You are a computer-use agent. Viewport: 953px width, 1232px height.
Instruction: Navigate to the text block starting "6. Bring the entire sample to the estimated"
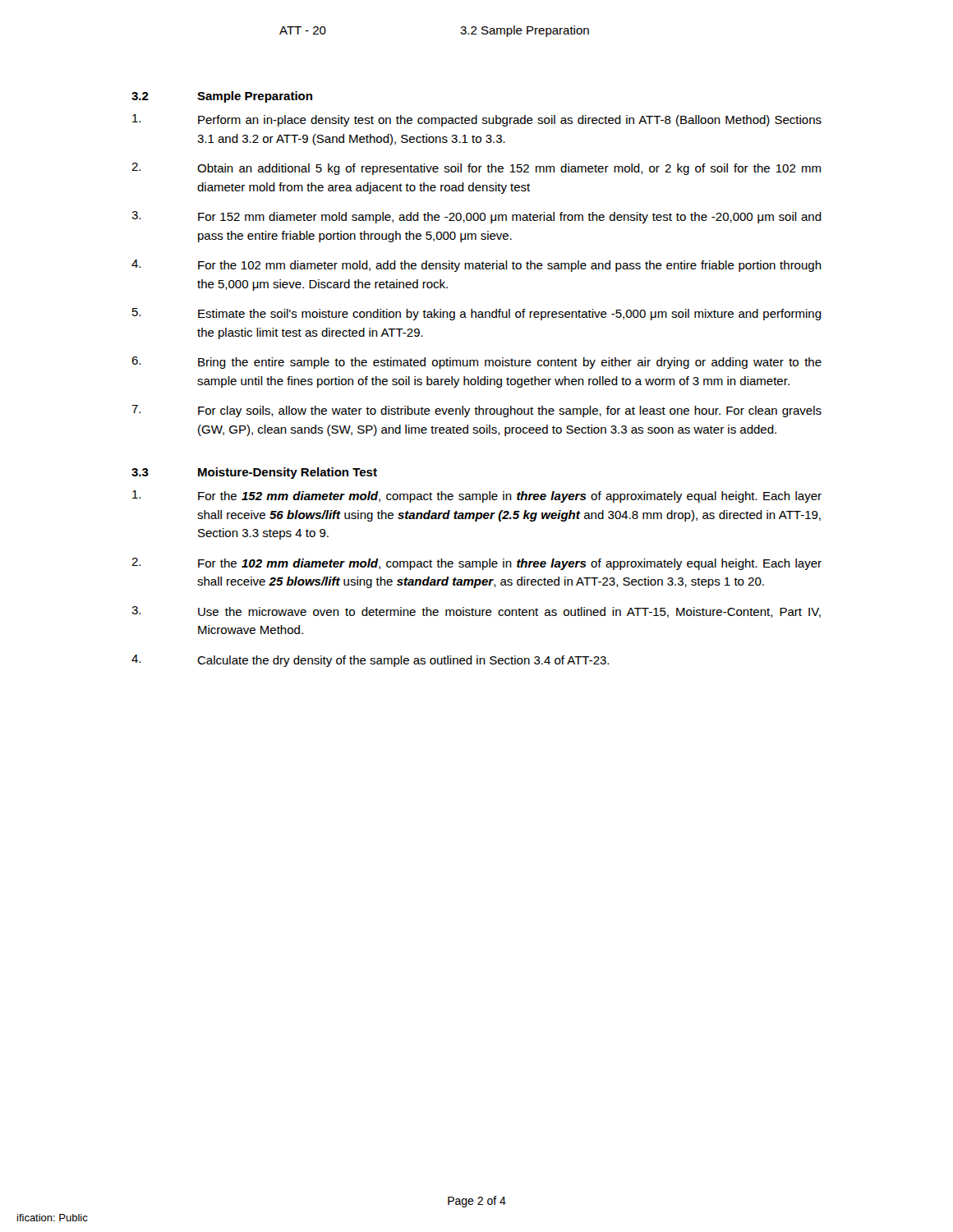point(476,372)
